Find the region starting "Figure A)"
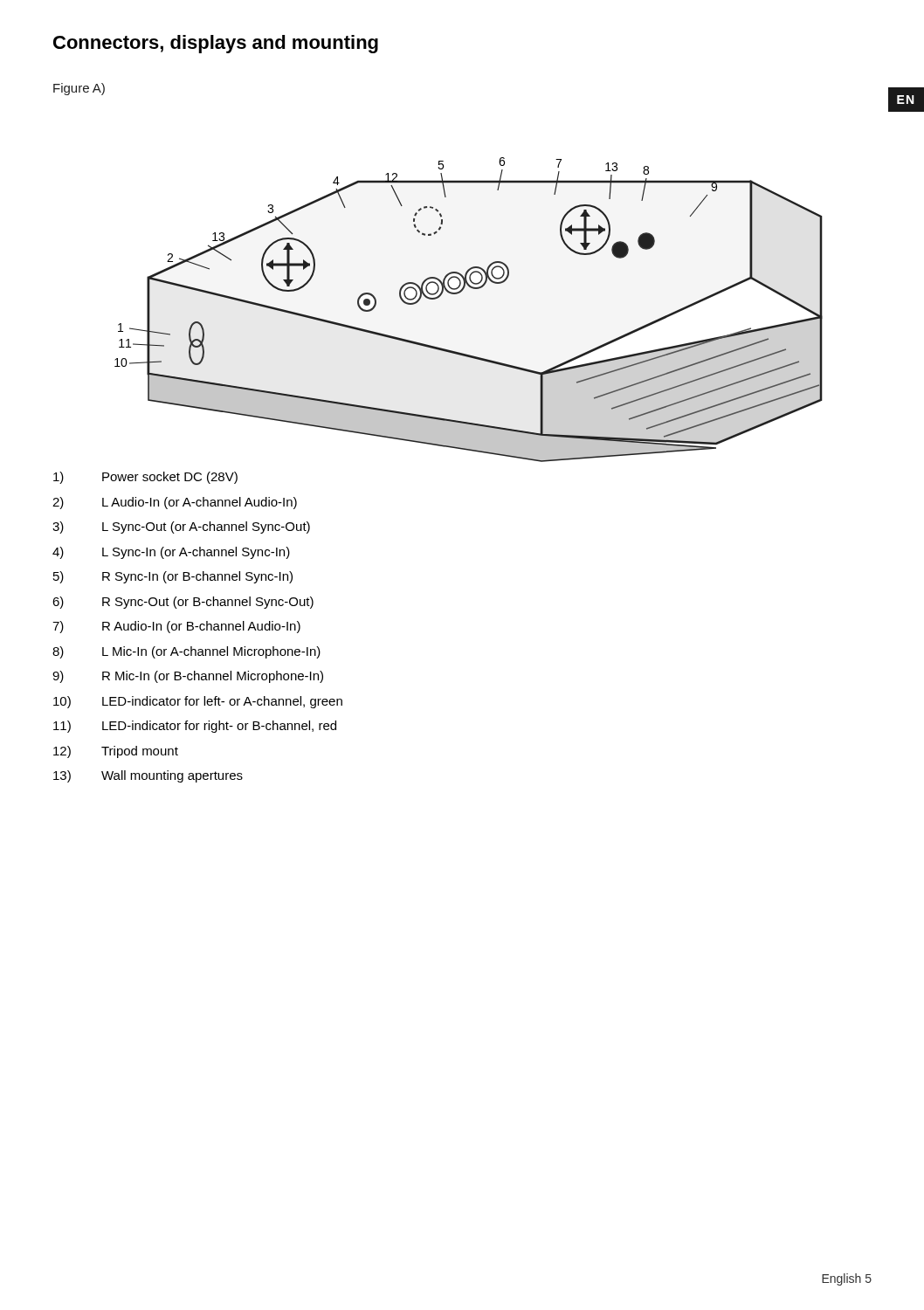Viewport: 924px width, 1310px height. pyautogui.click(x=79, y=88)
